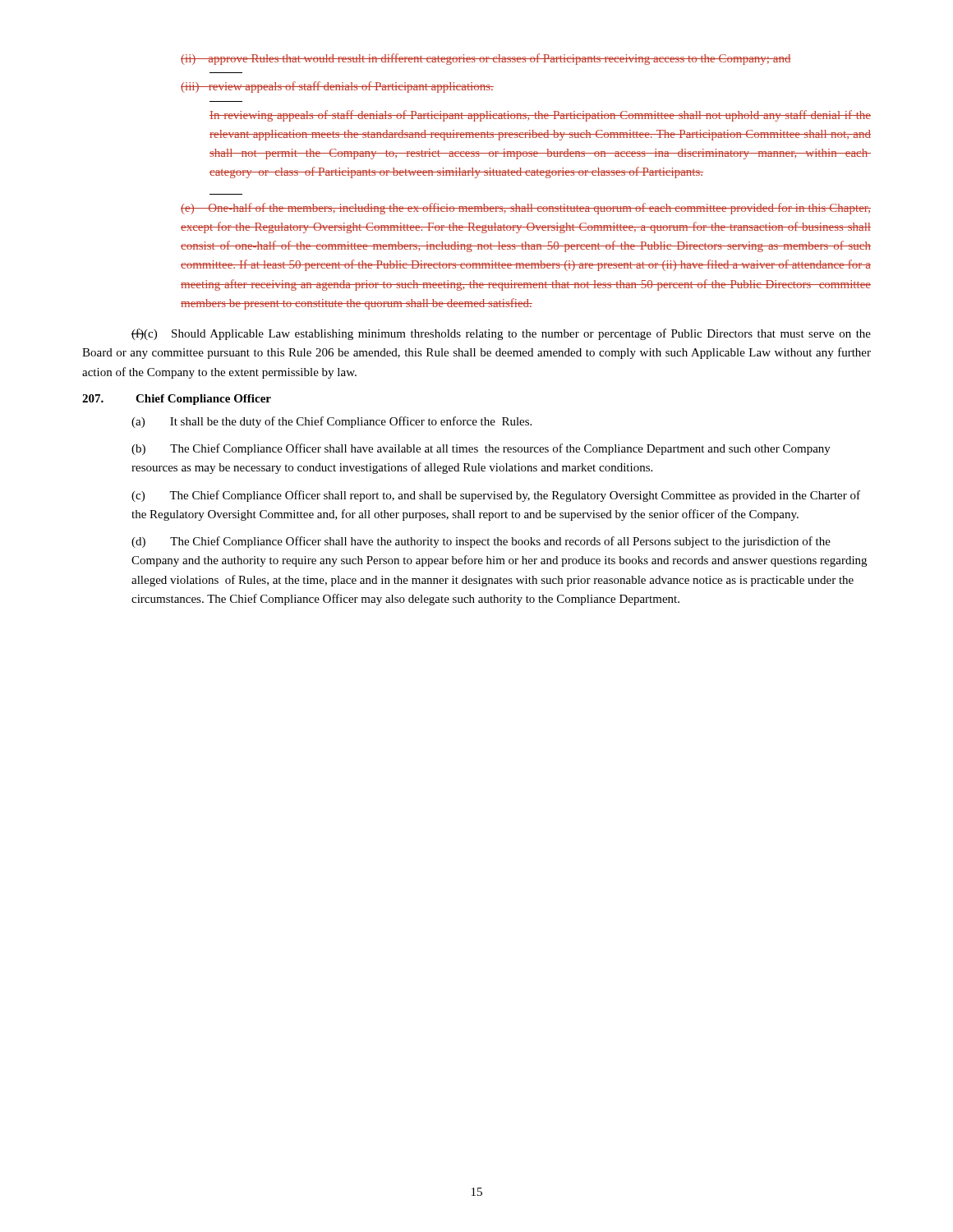
Task: Navigate to the element starting "In reviewing appeals of staff"
Action: pyautogui.click(x=540, y=143)
